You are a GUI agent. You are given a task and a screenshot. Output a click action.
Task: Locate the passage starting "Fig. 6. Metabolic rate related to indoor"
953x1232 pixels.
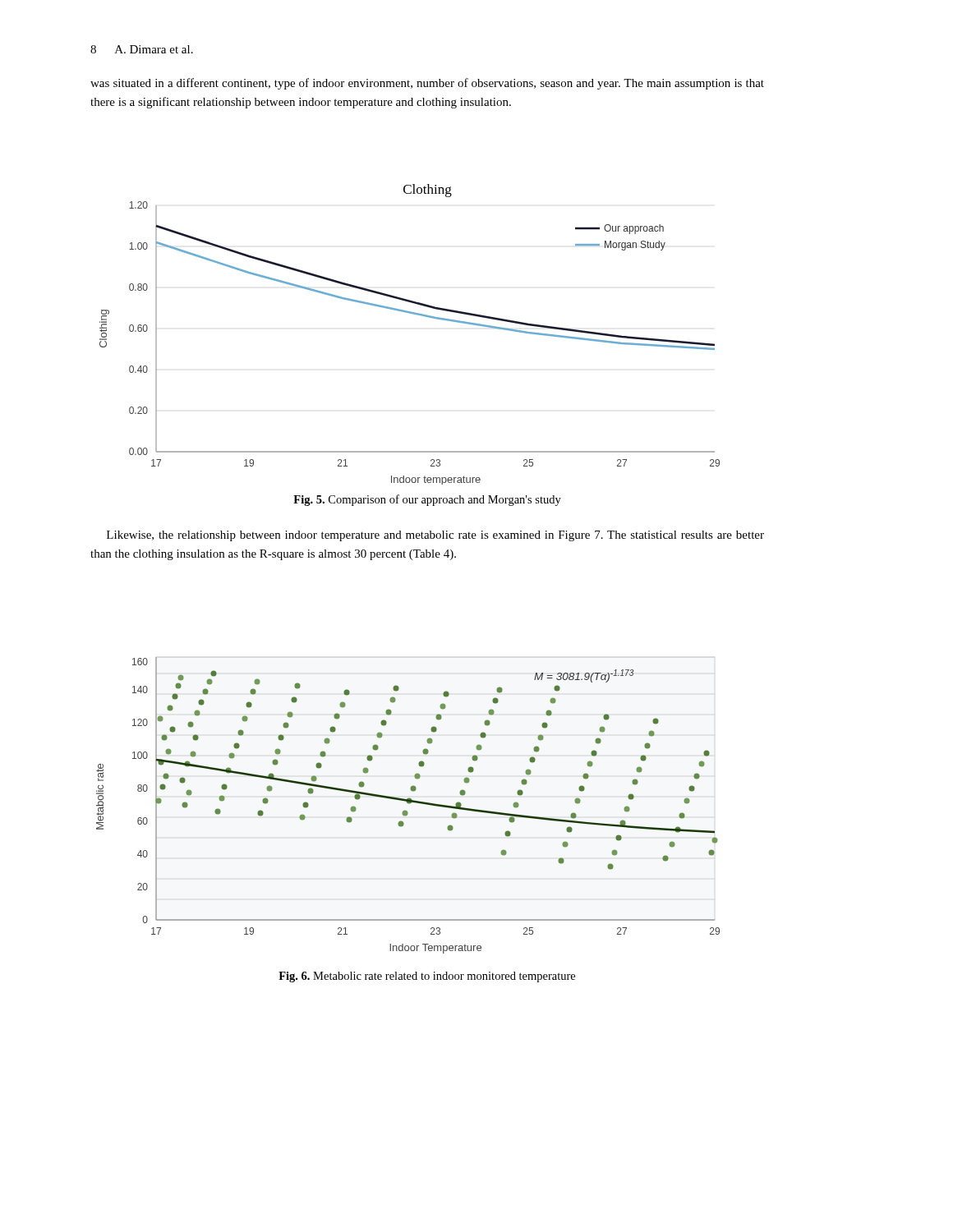[x=427, y=976]
